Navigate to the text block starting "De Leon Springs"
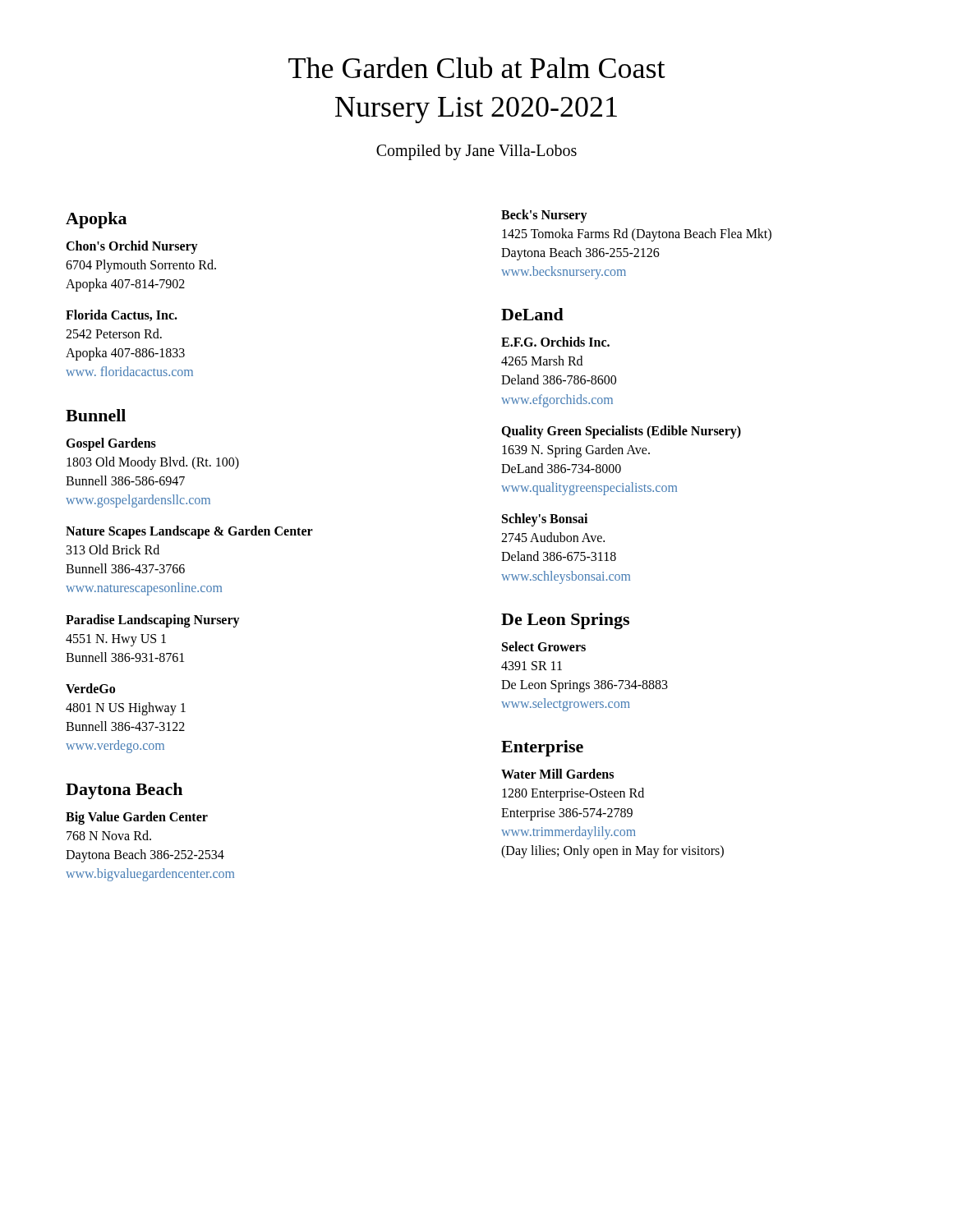The image size is (953, 1232). point(565,619)
